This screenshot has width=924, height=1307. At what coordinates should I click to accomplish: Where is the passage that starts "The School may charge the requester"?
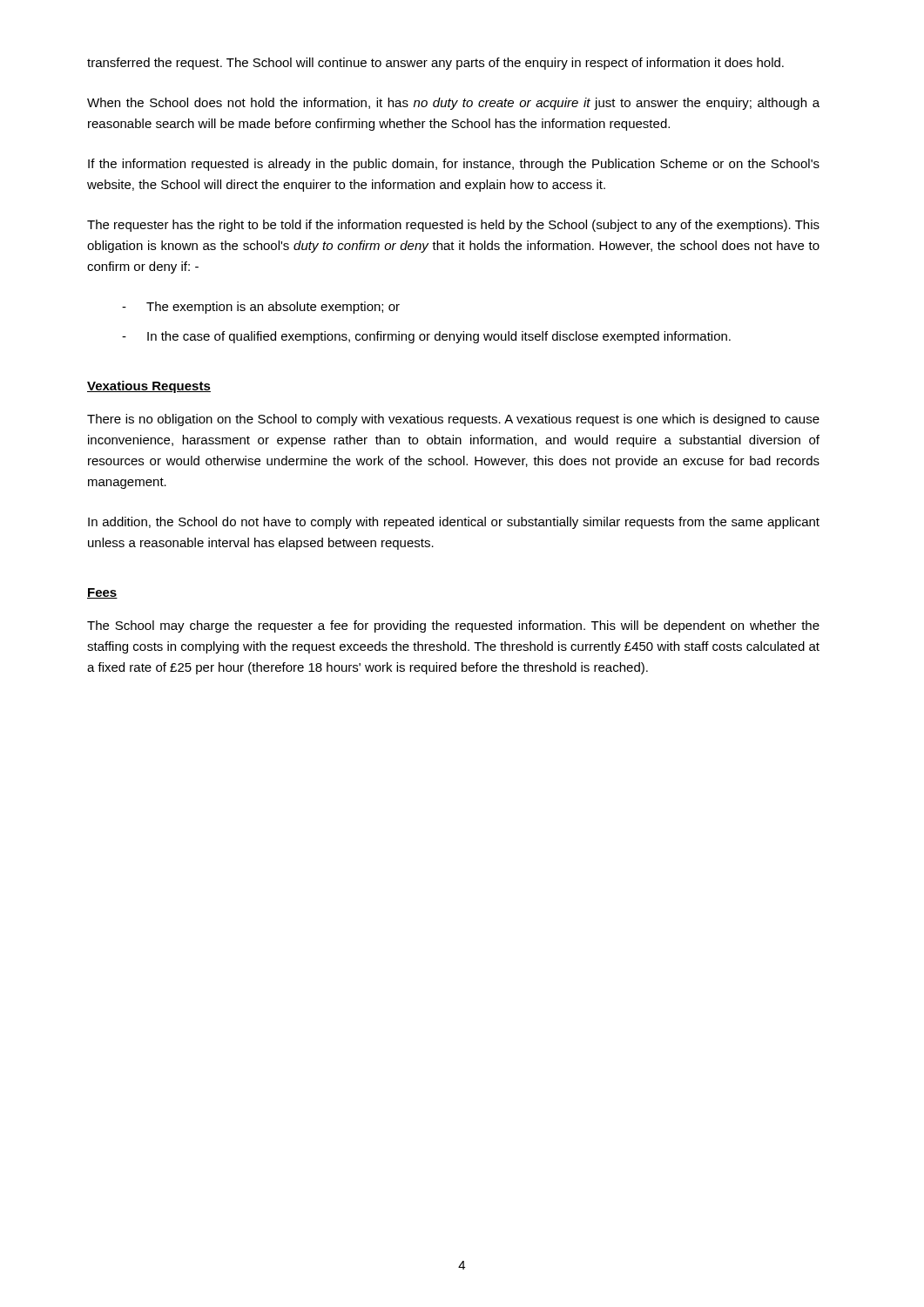click(x=453, y=646)
